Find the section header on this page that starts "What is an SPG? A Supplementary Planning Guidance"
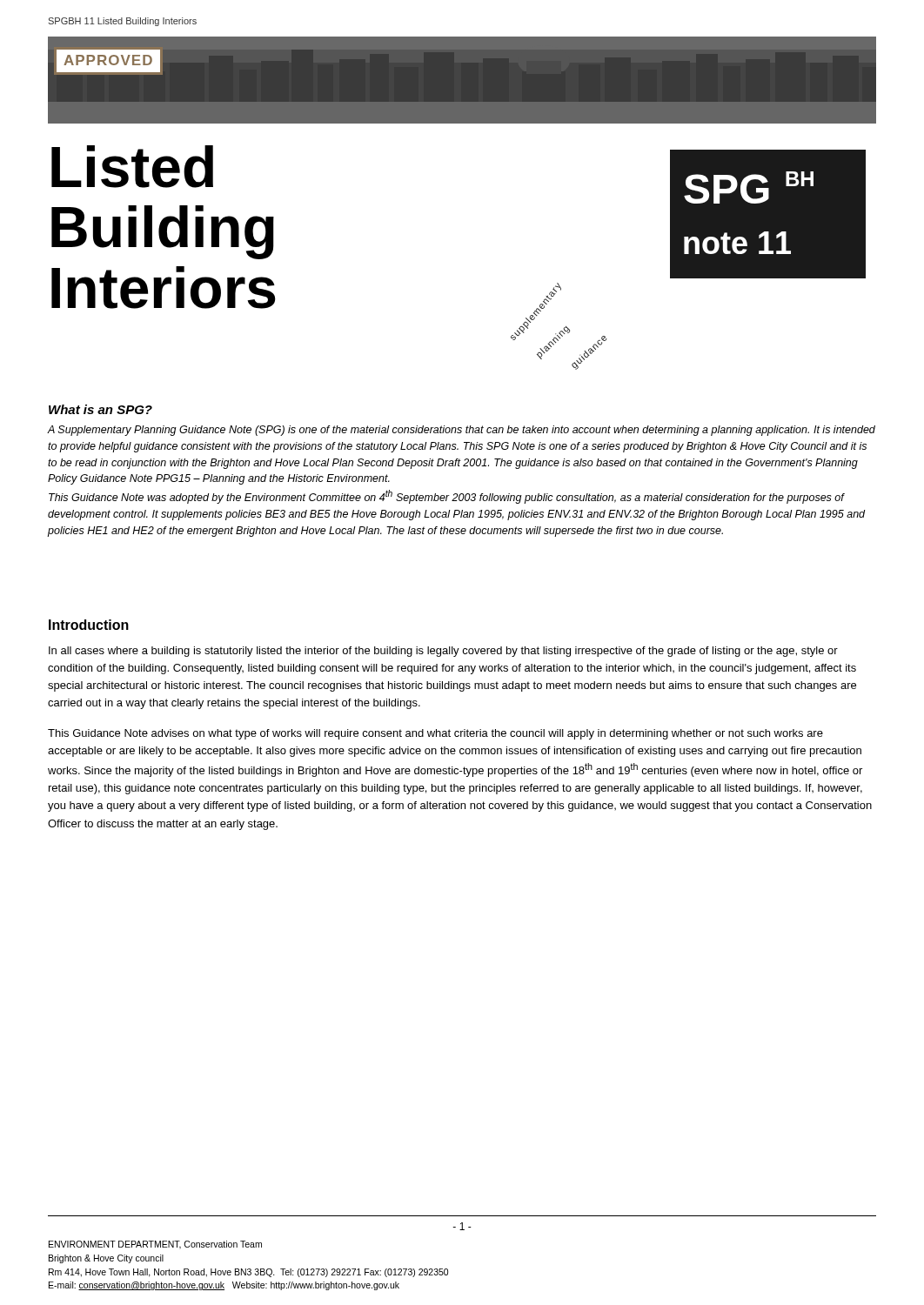924x1305 pixels. [x=462, y=470]
